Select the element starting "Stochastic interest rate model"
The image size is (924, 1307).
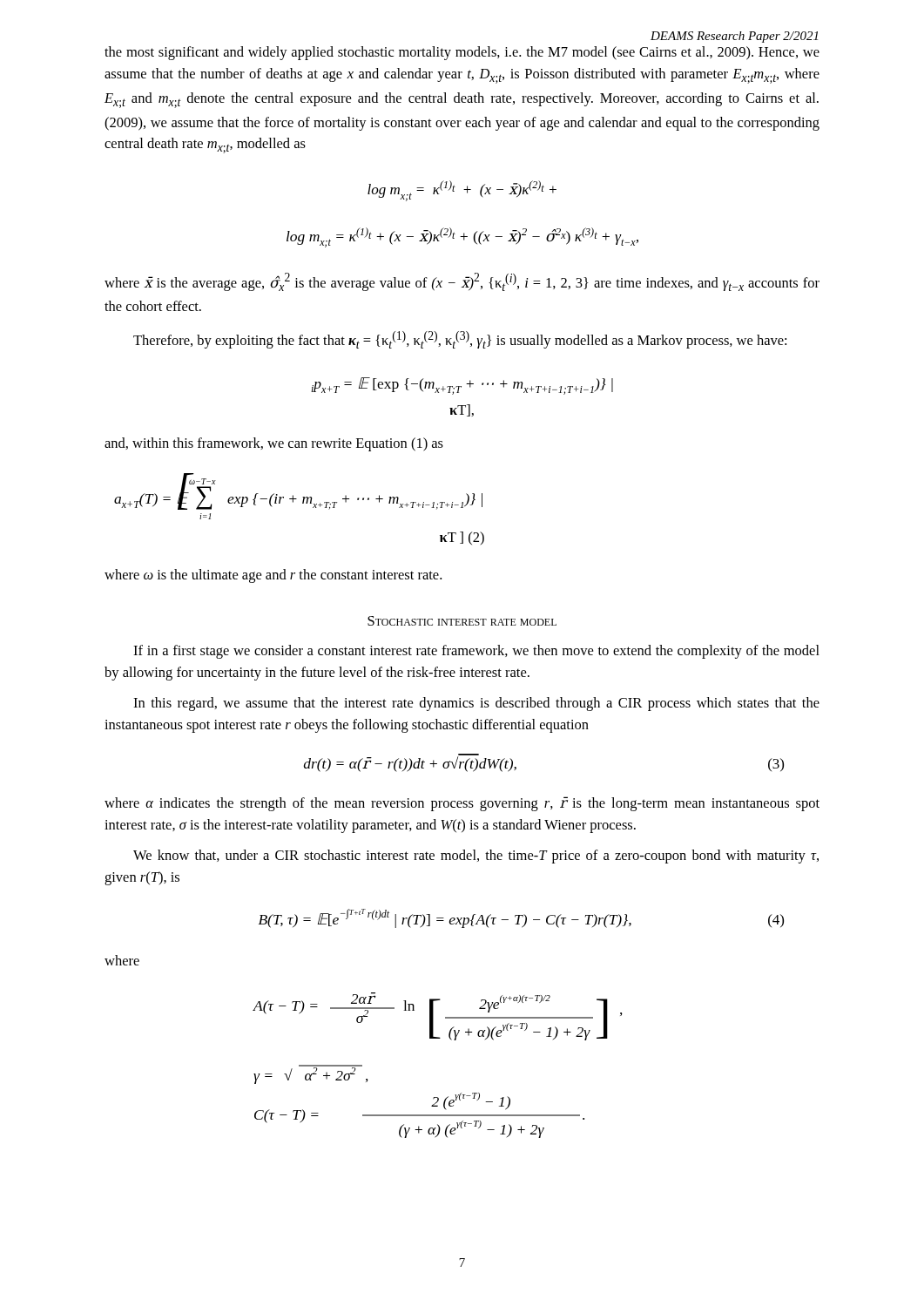[462, 620]
